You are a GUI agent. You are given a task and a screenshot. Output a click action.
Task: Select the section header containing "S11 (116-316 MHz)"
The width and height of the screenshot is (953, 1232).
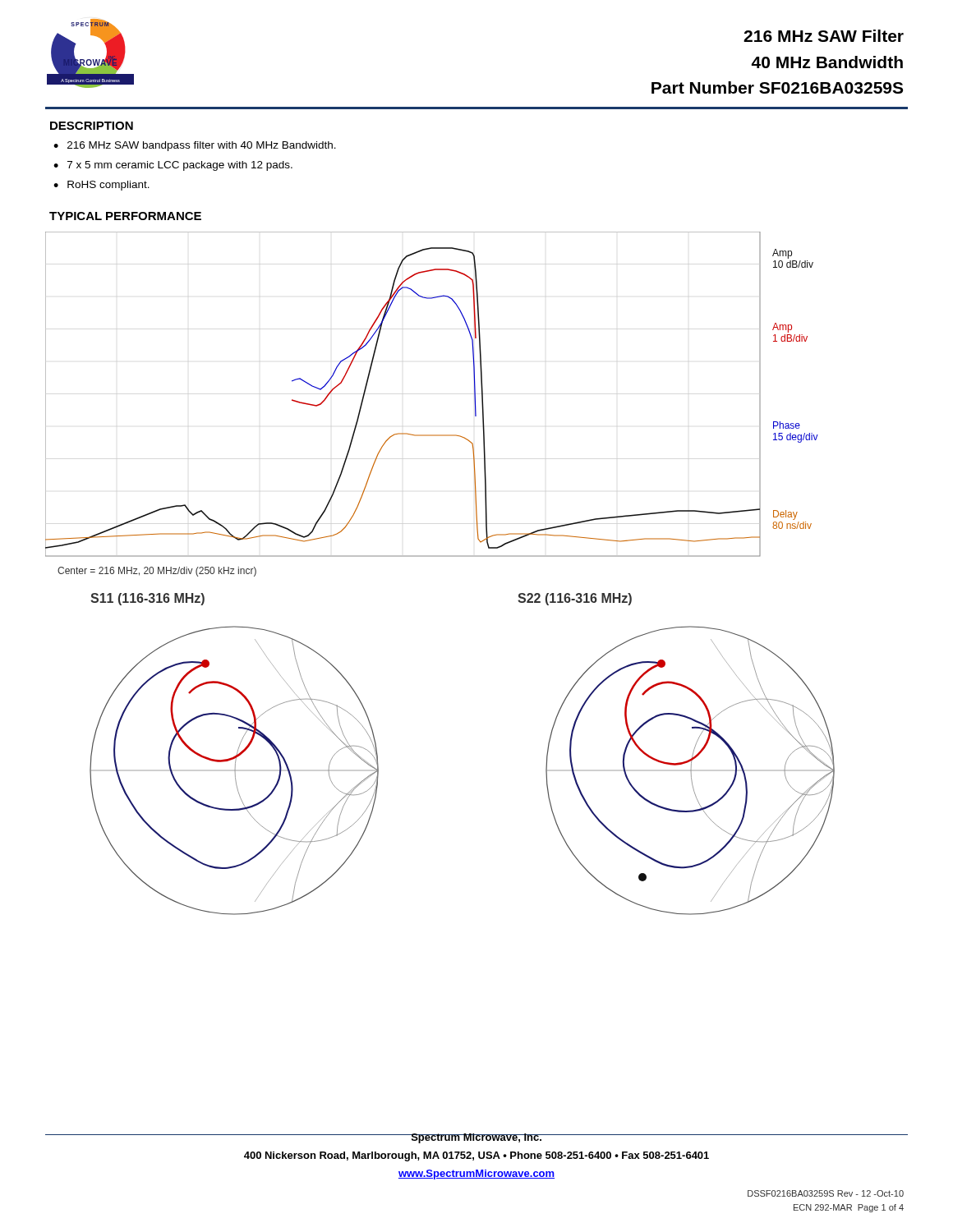(x=148, y=598)
